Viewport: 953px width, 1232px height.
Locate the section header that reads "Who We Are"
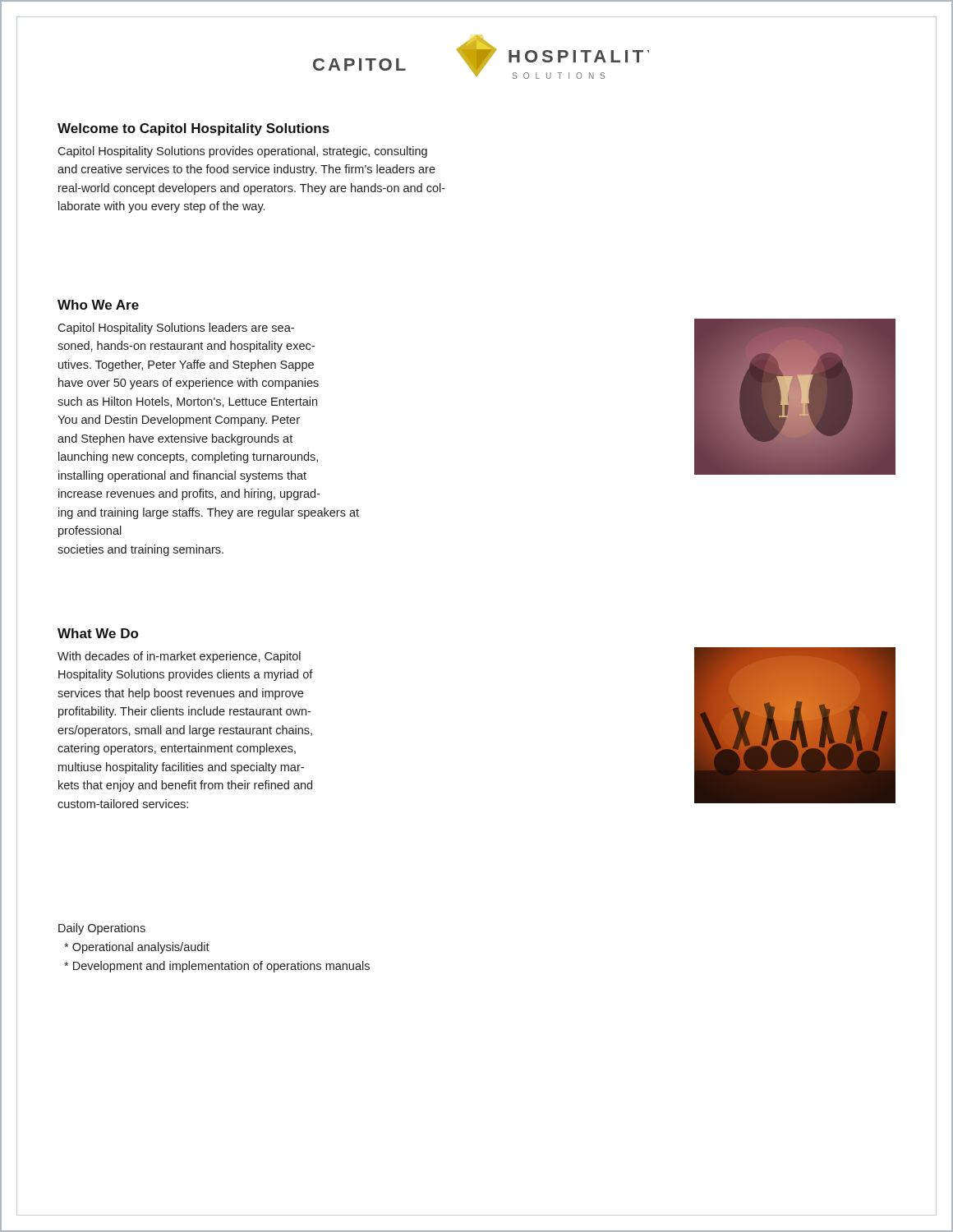point(98,305)
